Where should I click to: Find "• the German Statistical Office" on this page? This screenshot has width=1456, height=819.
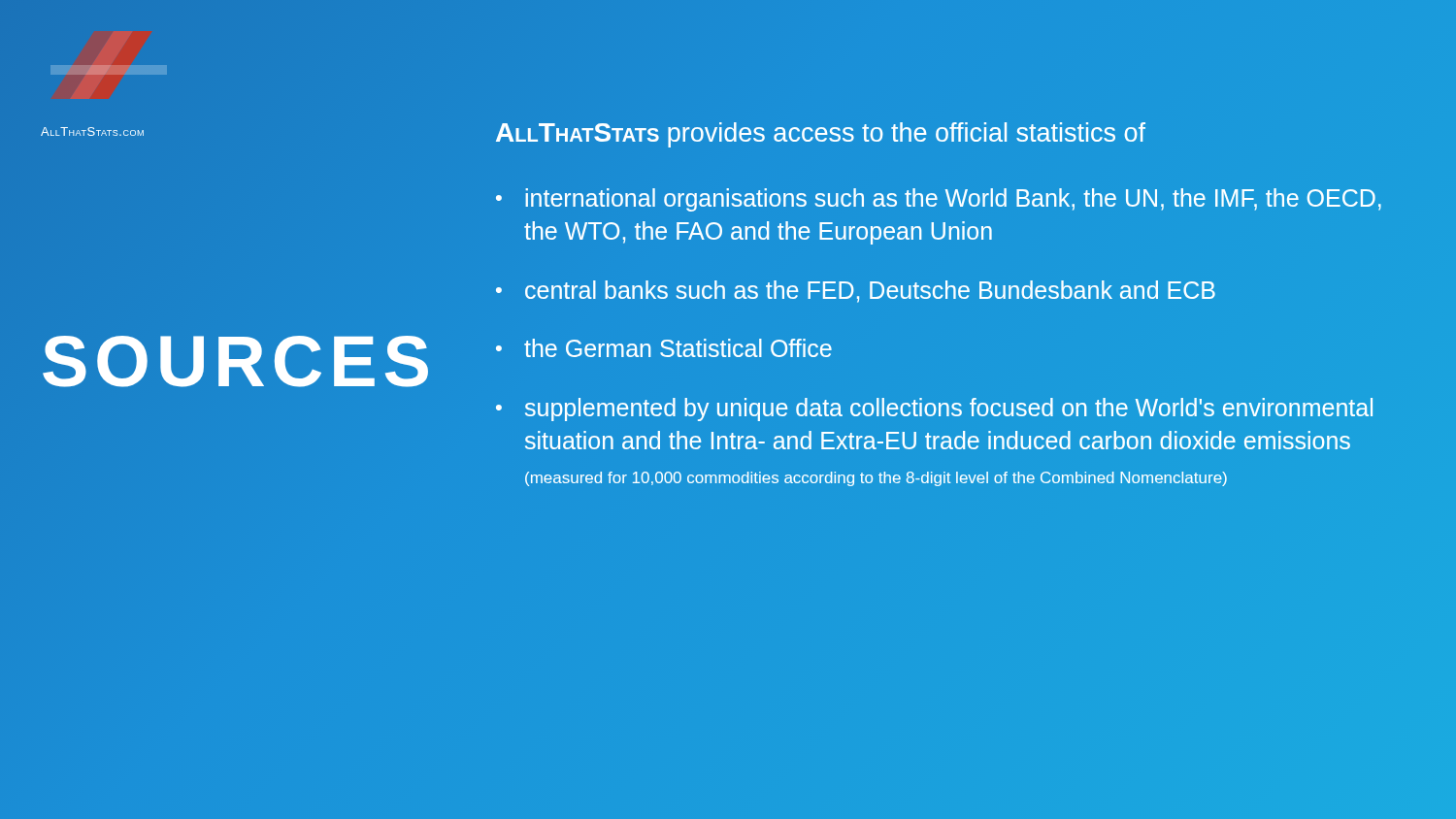pyautogui.click(x=664, y=349)
